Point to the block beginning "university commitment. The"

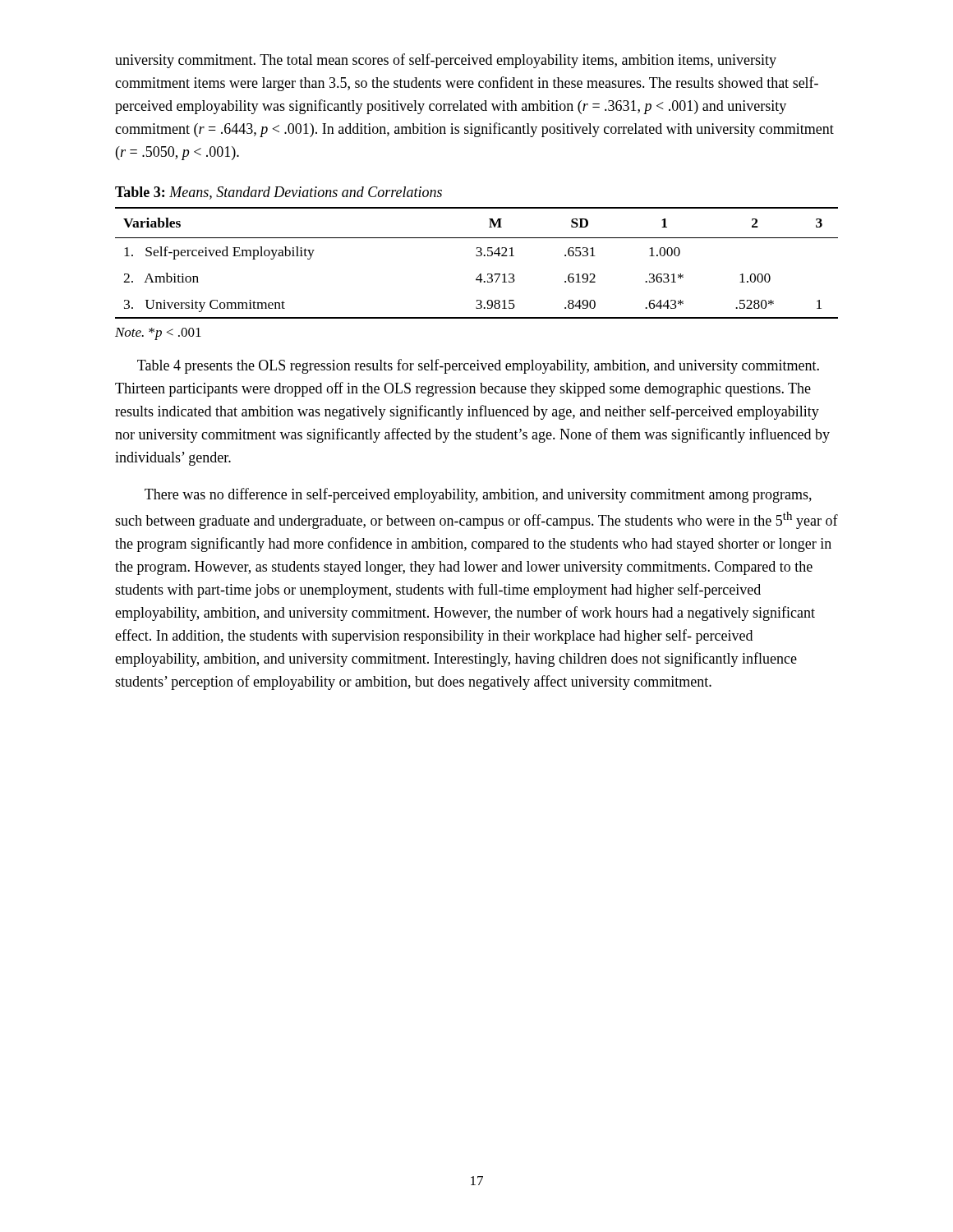(x=474, y=106)
